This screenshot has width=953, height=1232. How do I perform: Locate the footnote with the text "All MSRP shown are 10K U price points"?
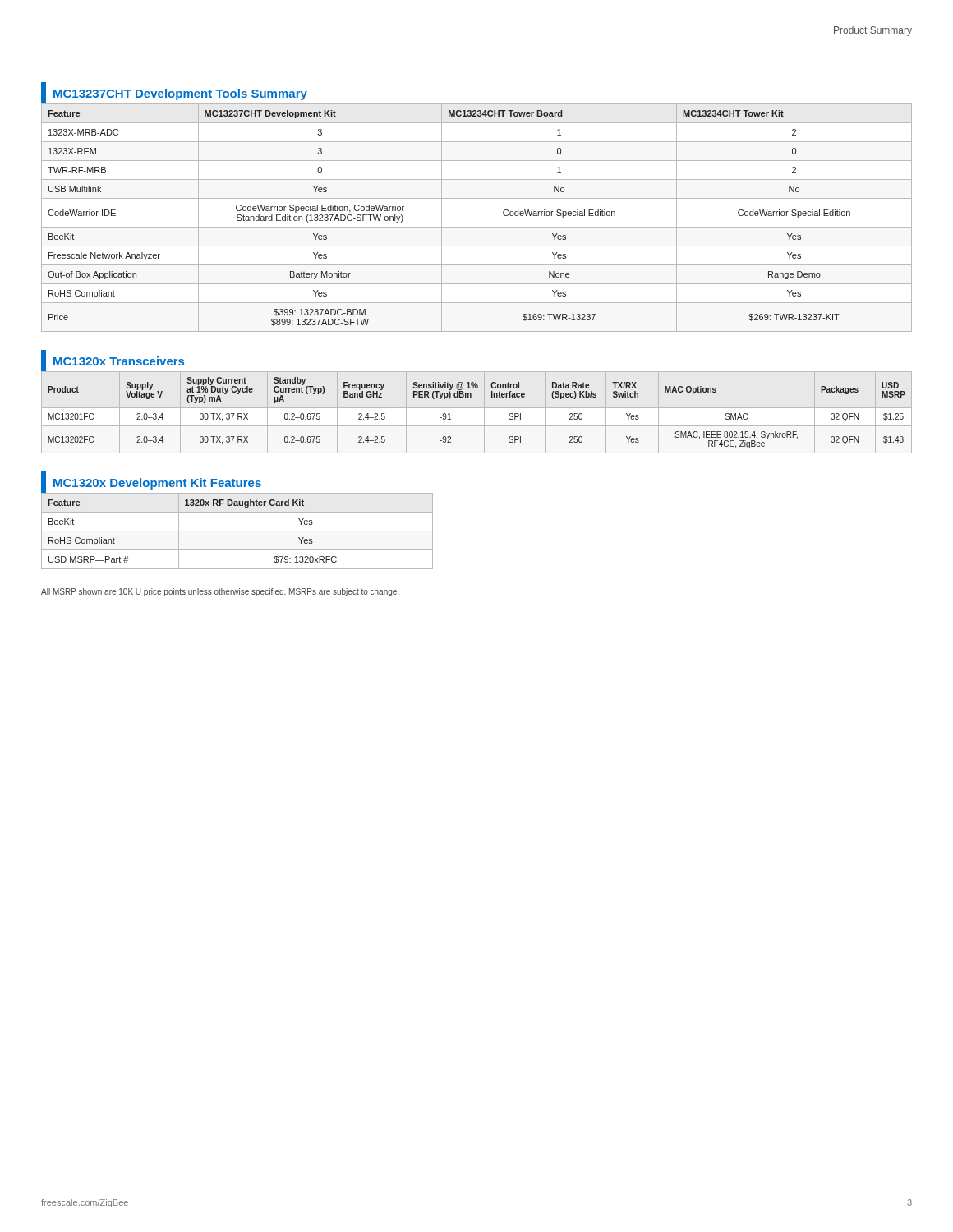pos(220,592)
